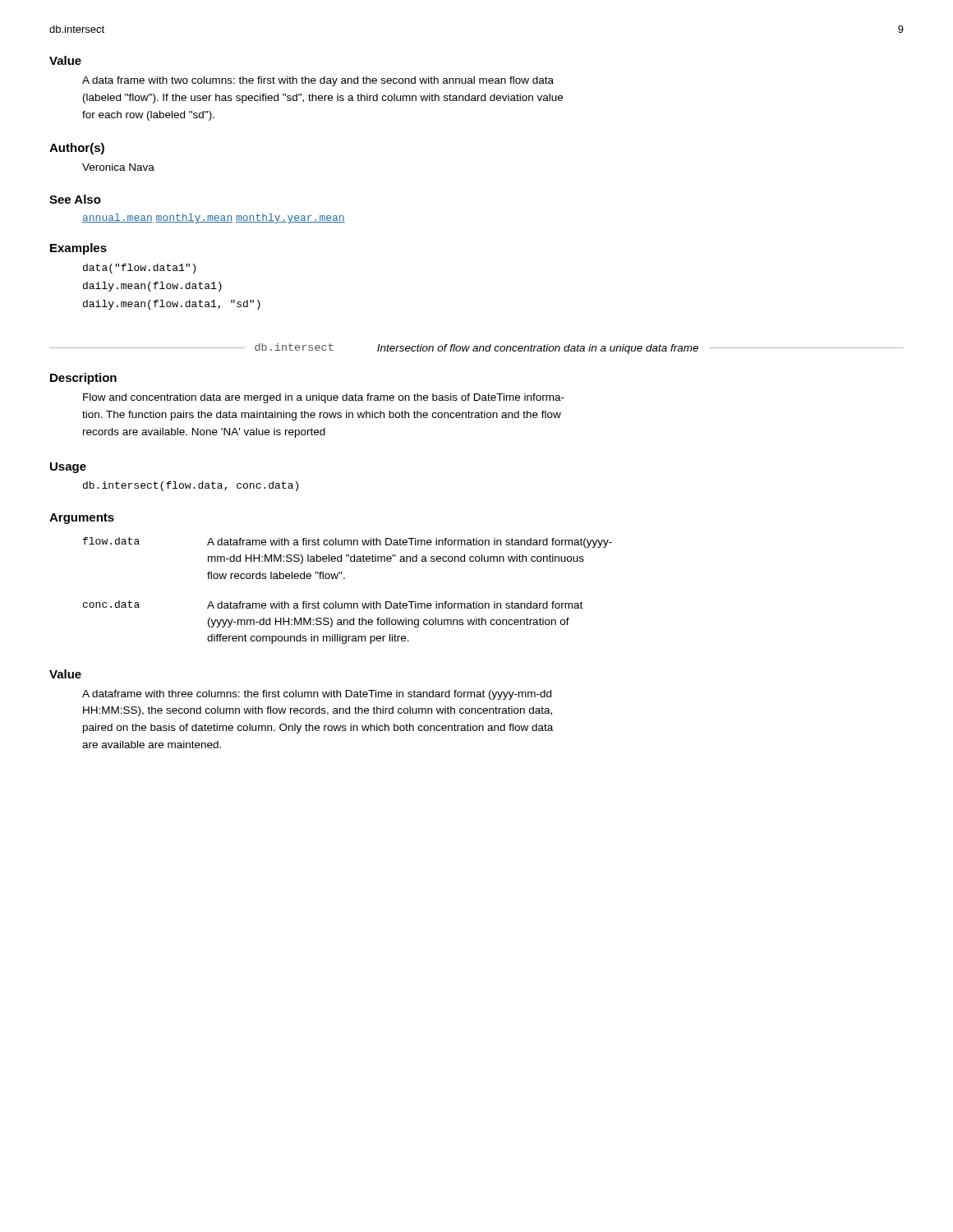
Task: Find the text containing "data("flow.data1") daily.mean(flow.data1) daily.mean(flow.data1, "sd")"
Action: (x=139, y=269)
